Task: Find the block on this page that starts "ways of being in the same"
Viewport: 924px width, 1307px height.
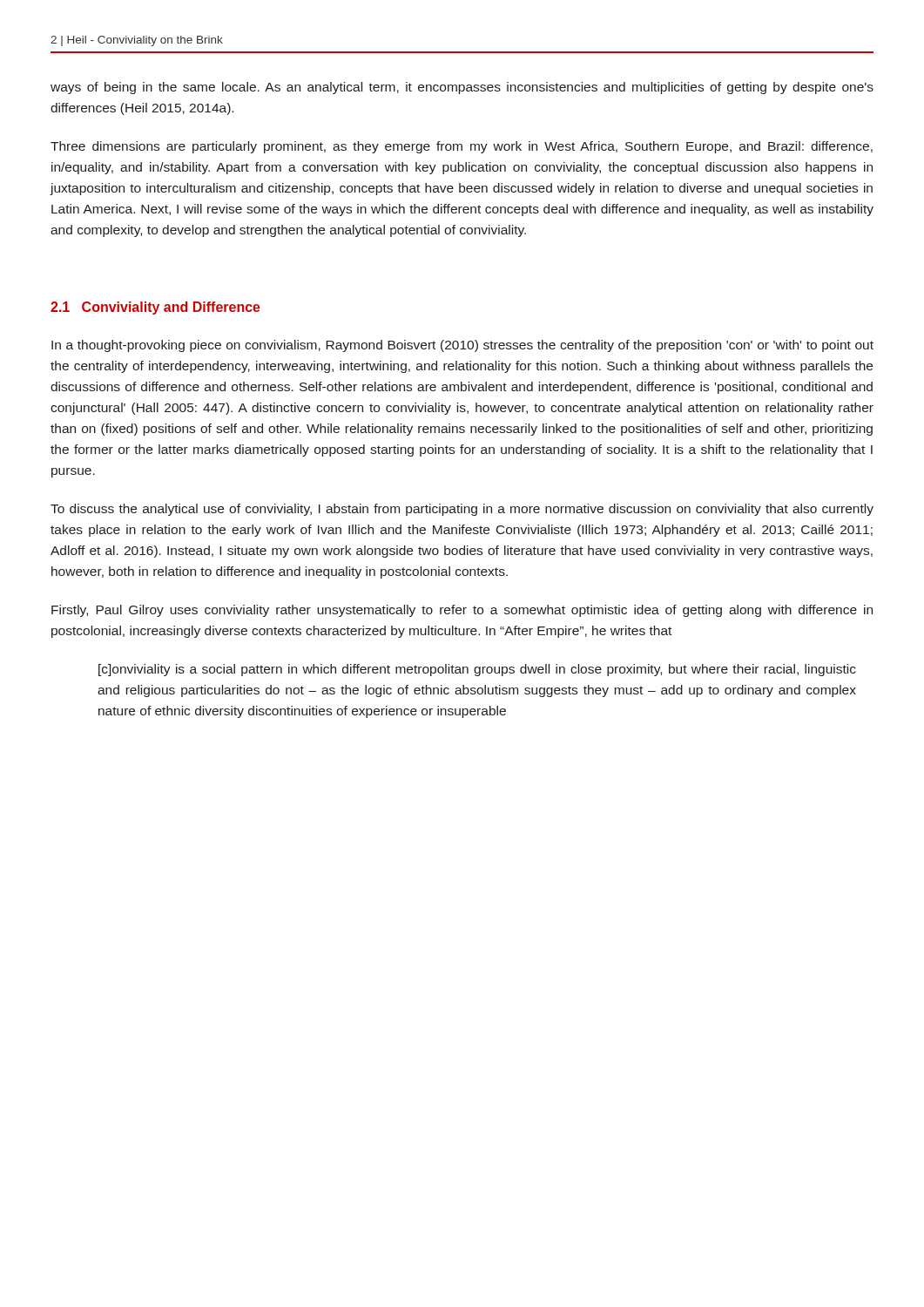Action: [x=462, y=97]
